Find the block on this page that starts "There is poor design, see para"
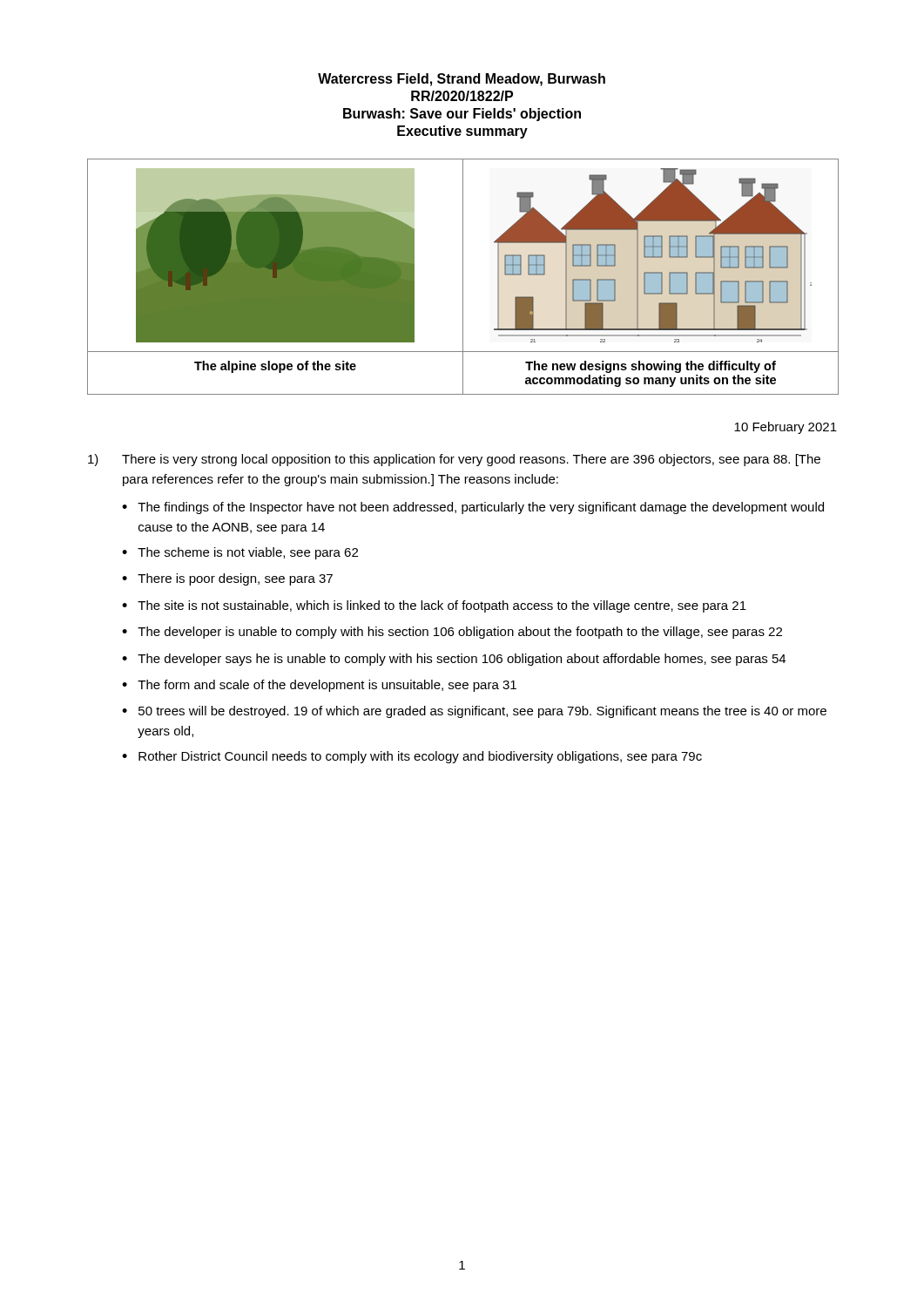Viewport: 924px width, 1307px height. pyautogui.click(x=236, y=578)
